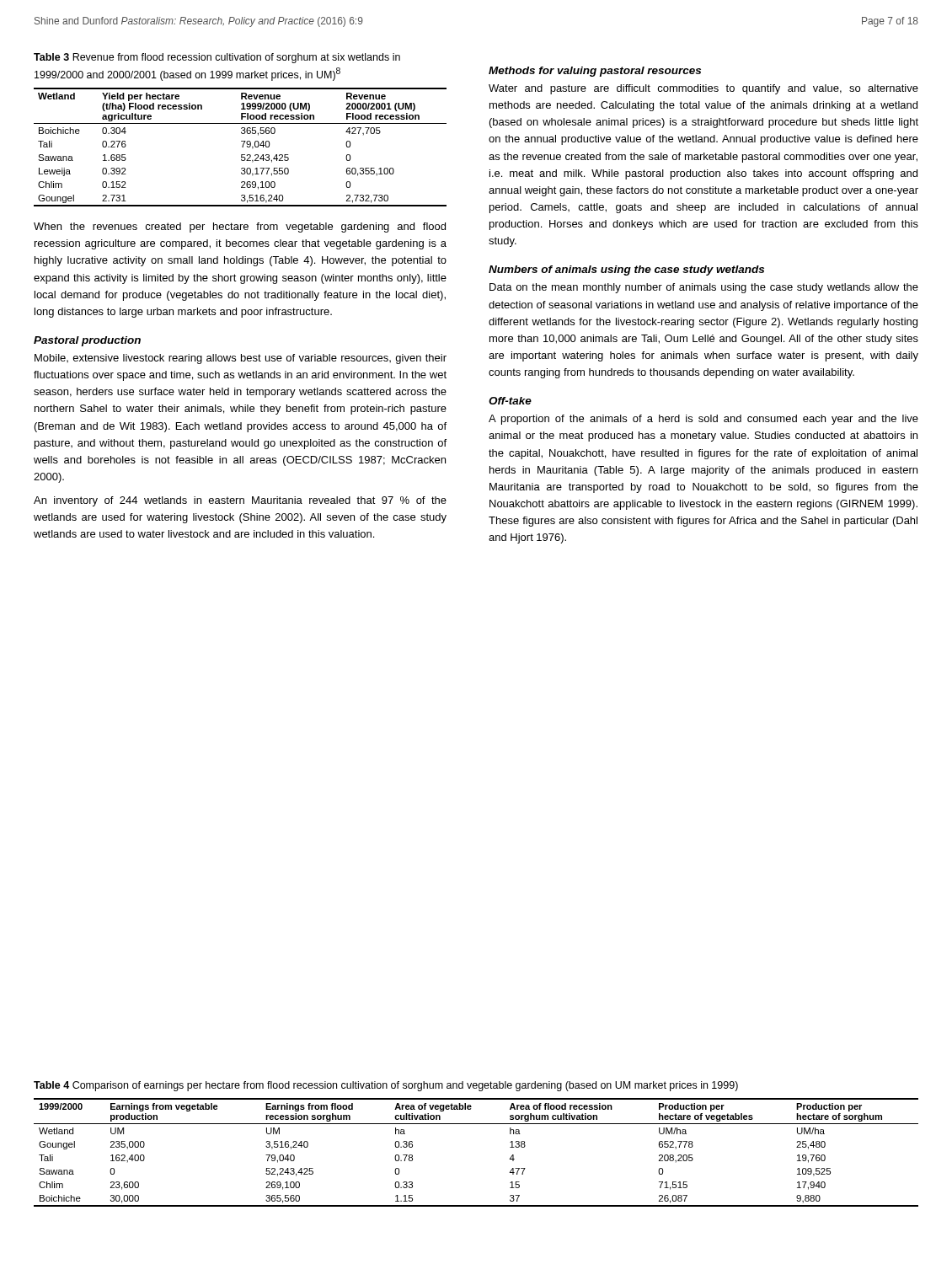Click on the text block starting "Mobile, extensive livestock rearing"
The height and width of the screenshot is (1264, 952).
click(240, 417)
